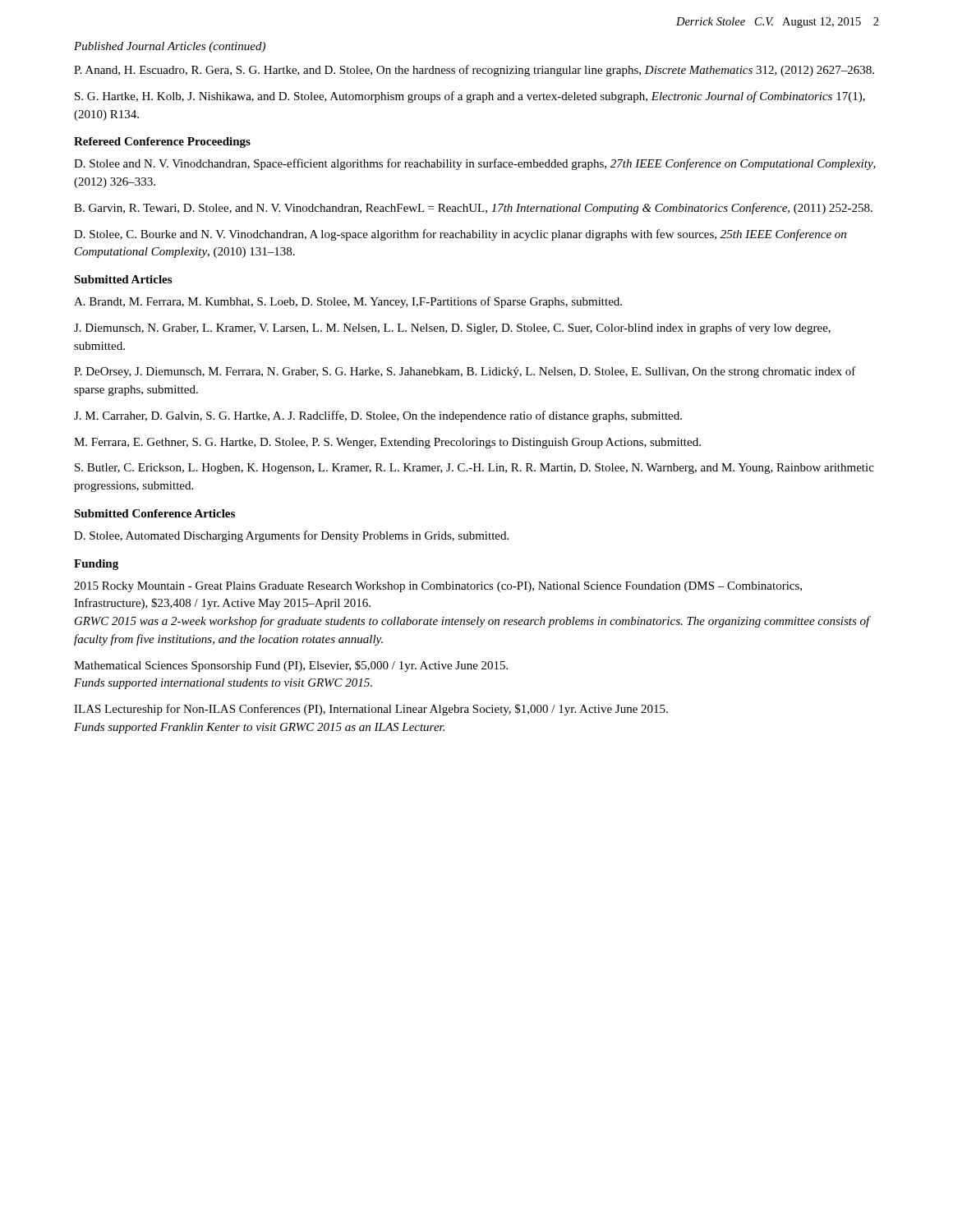The image size is (953, 1232).
Task: Find the block on this page that starts "Mathematical Sciences Sponsorship Fund (PI),"
Action: tap(291, 674)
